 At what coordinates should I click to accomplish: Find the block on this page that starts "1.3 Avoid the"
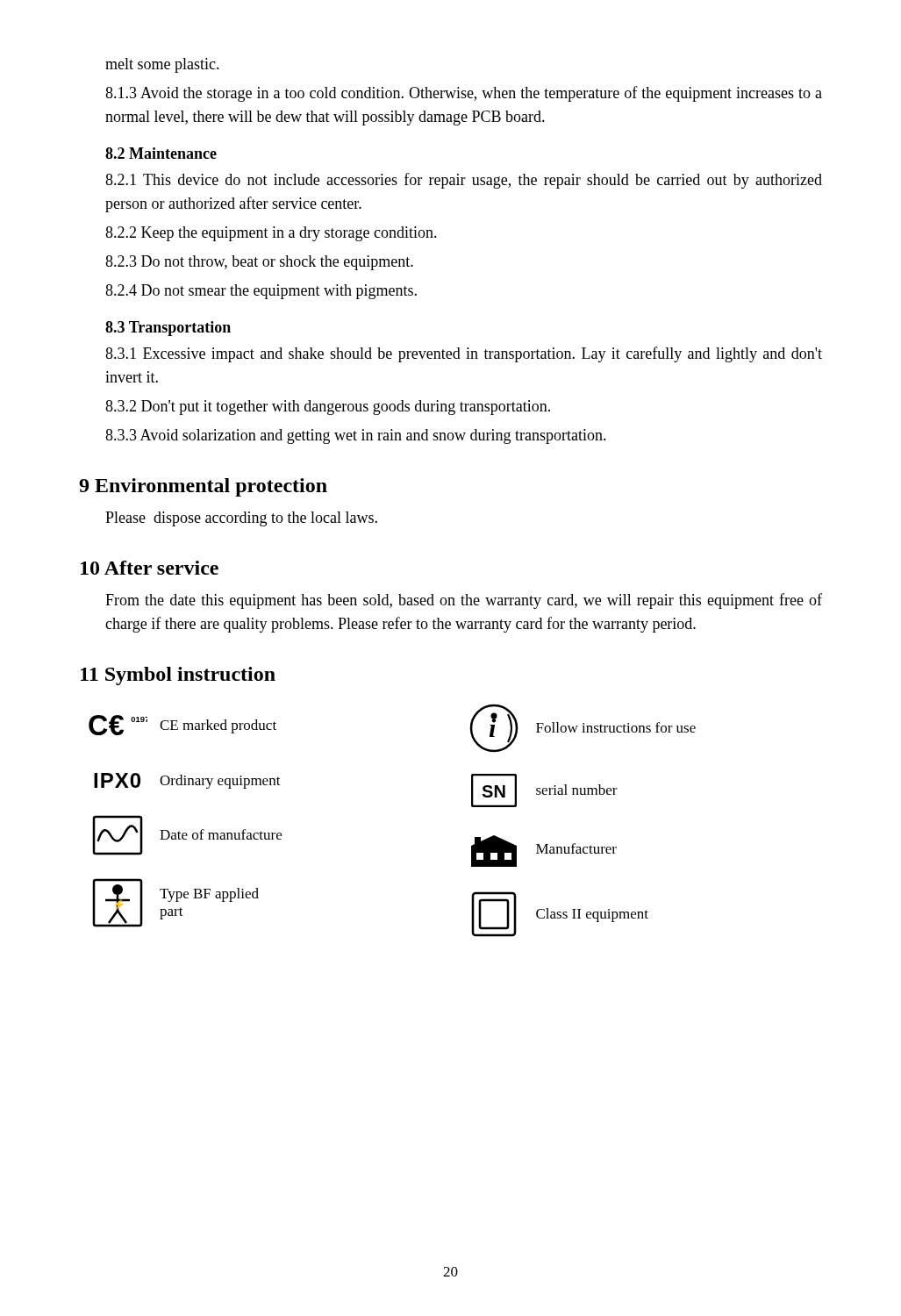[464, 105]
